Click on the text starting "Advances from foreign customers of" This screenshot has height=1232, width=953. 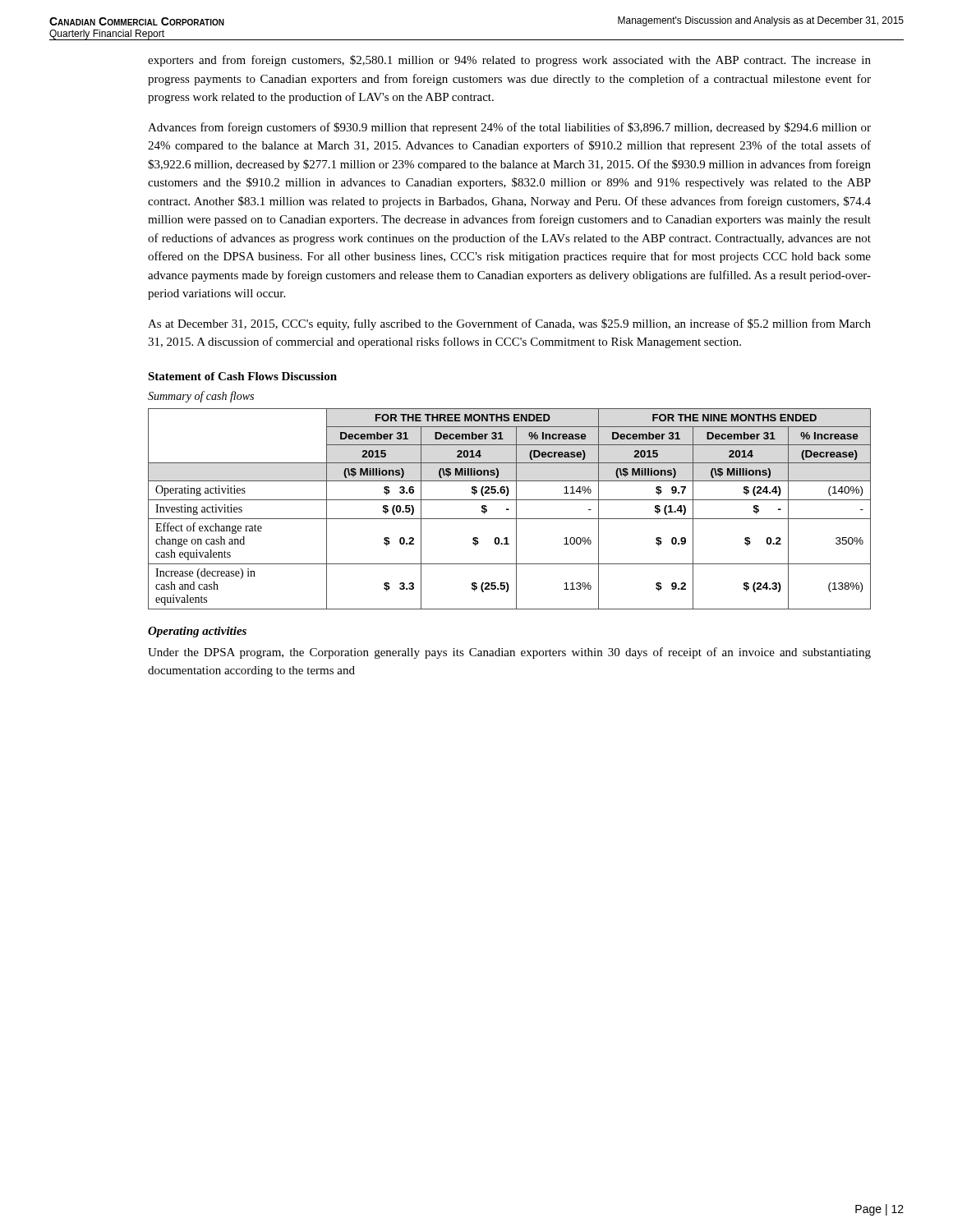509,210
